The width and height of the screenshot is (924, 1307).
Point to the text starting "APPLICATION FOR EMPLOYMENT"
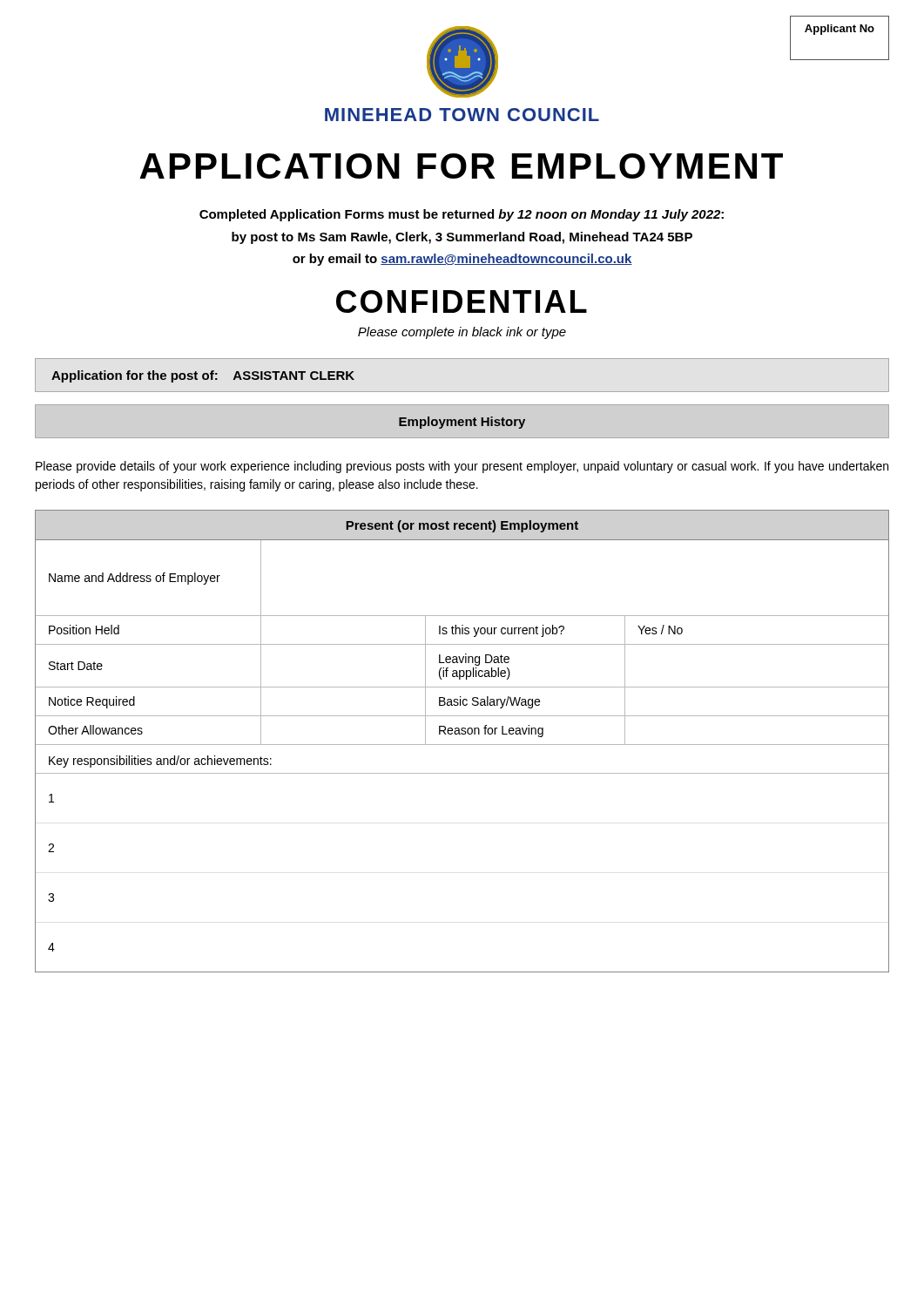point(462,166)
